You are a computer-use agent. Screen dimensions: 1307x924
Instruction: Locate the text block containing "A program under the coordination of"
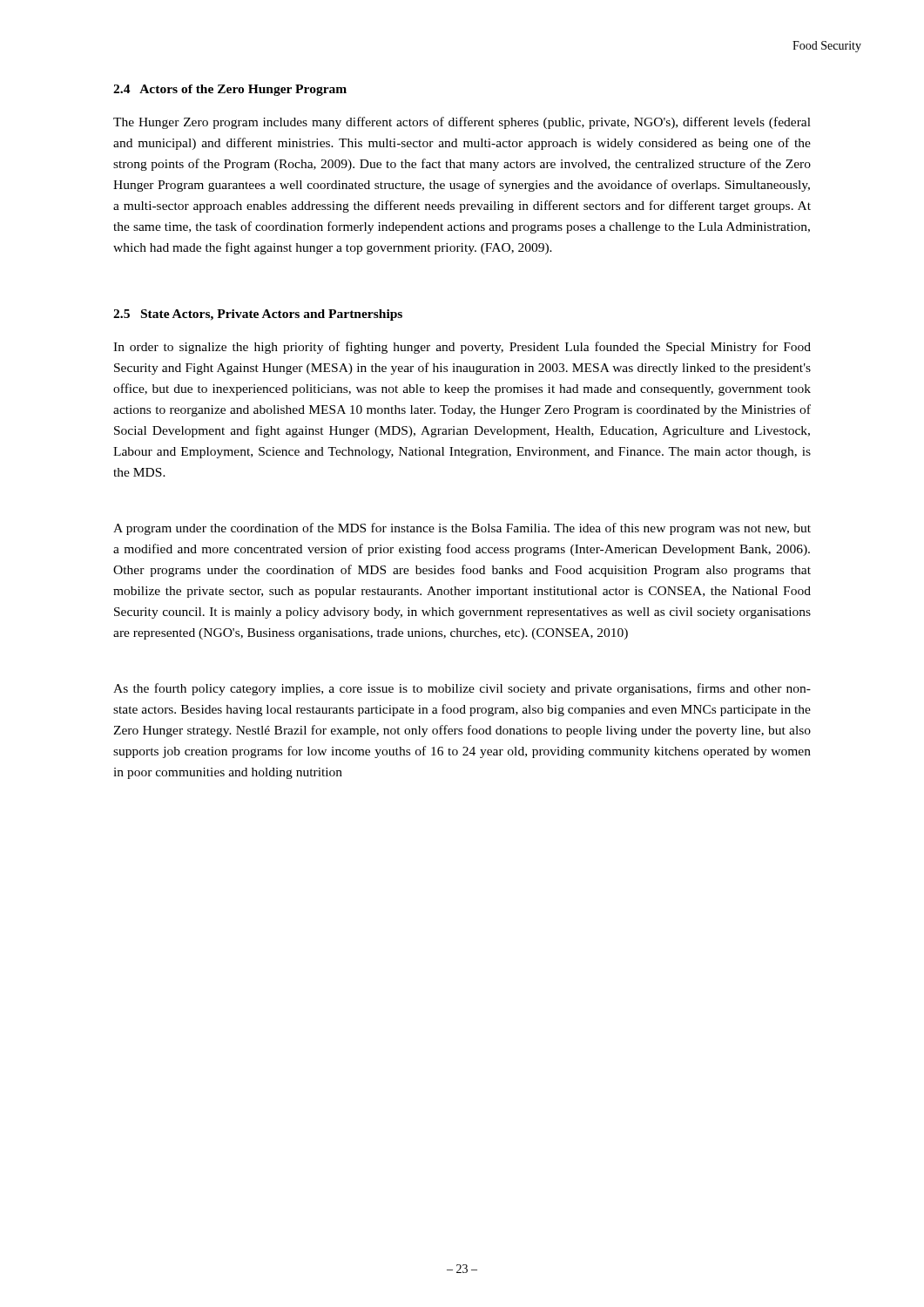[x=462, y=580]
